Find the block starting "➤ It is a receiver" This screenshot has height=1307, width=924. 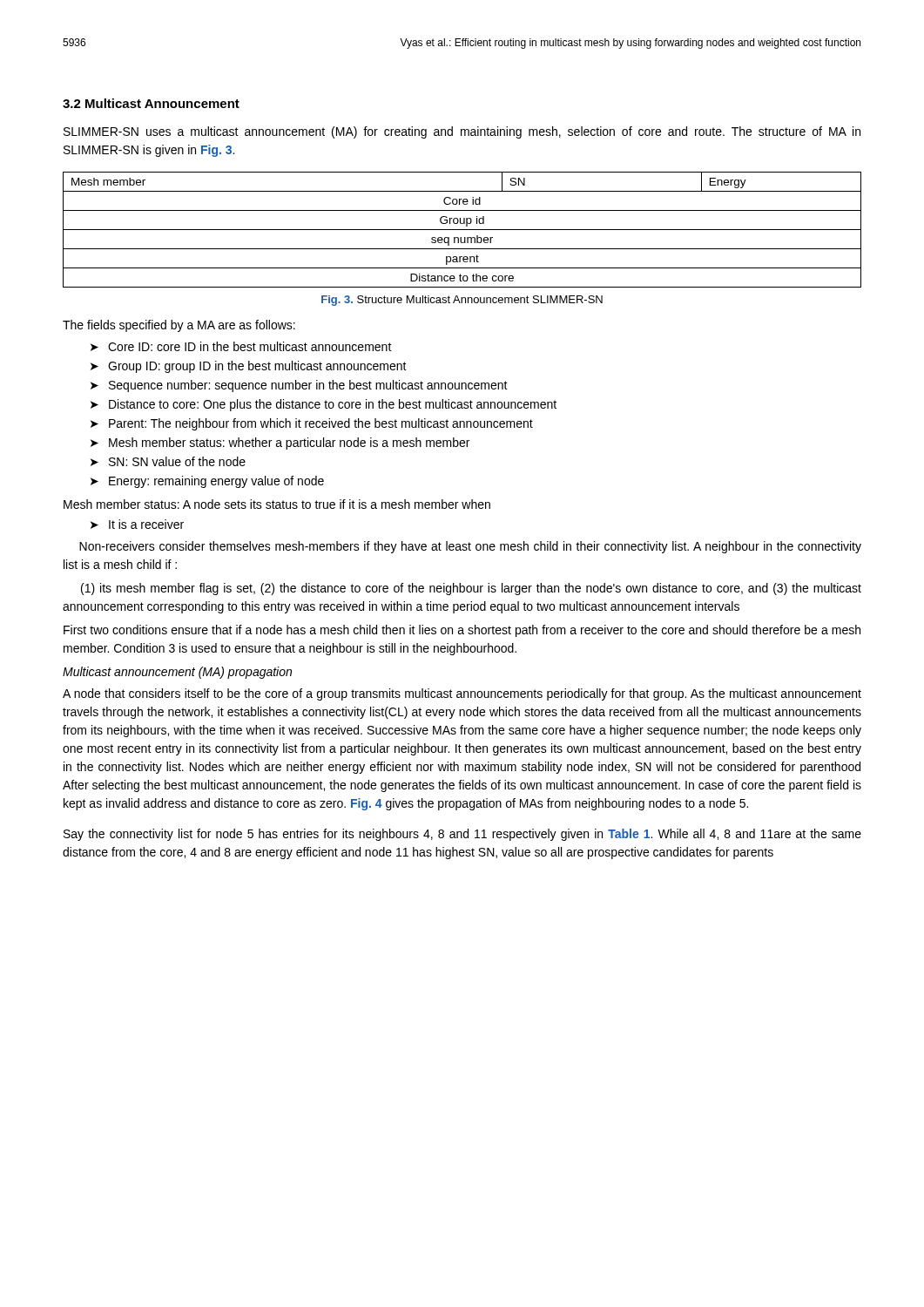coord(137,524)
